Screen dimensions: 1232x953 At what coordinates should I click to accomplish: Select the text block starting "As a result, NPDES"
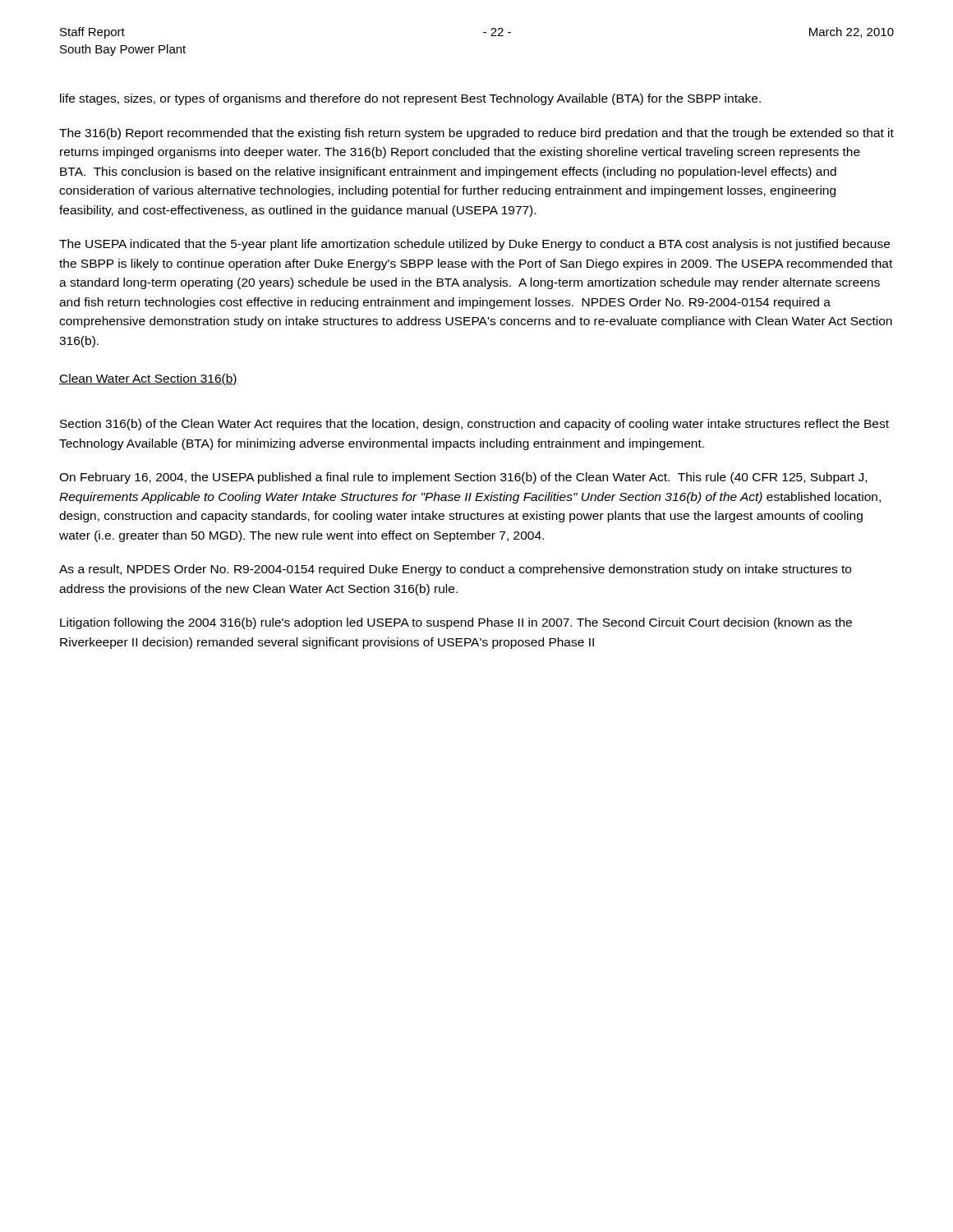coord(456,579)
